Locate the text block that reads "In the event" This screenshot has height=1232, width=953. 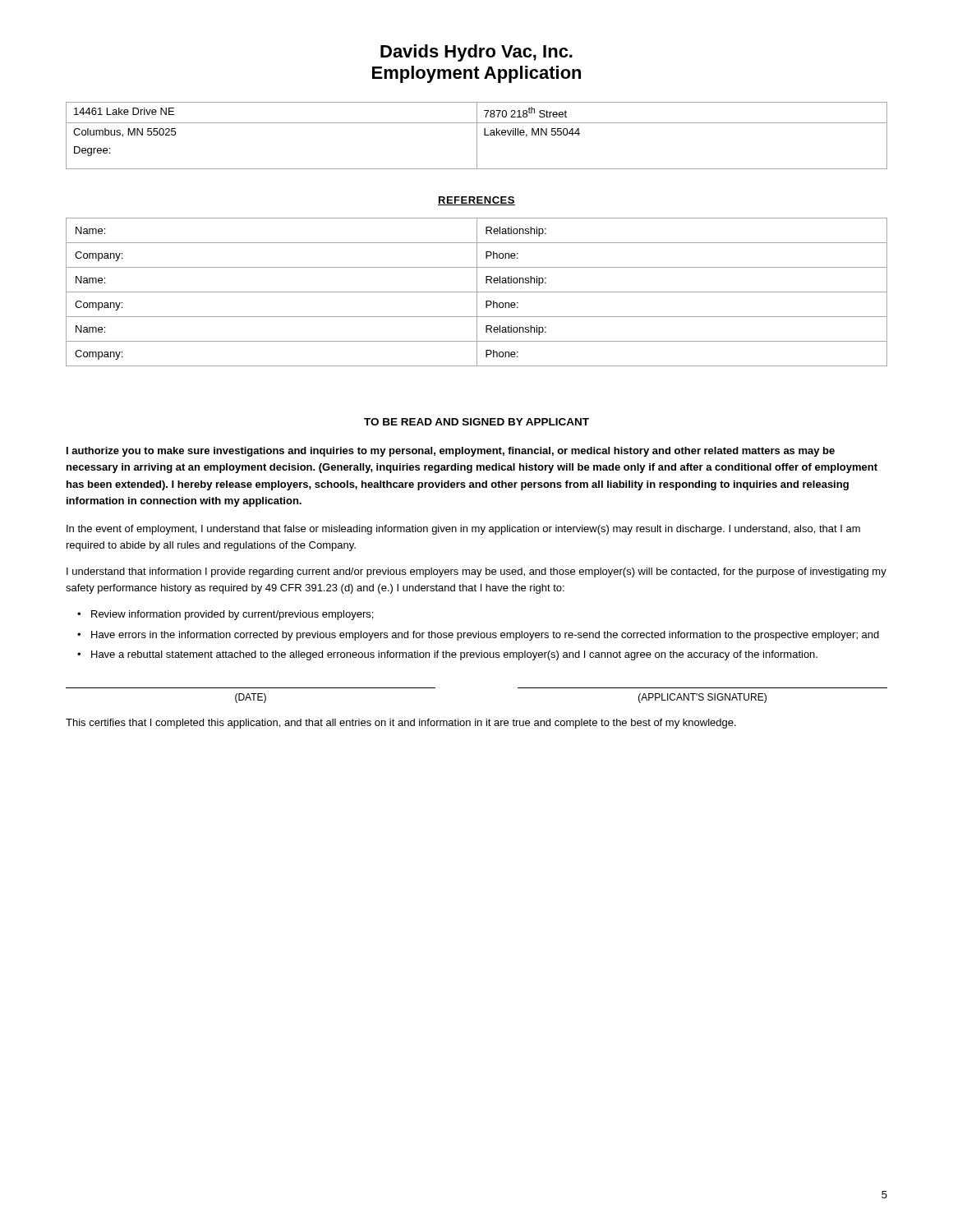(x=463, y=537)
